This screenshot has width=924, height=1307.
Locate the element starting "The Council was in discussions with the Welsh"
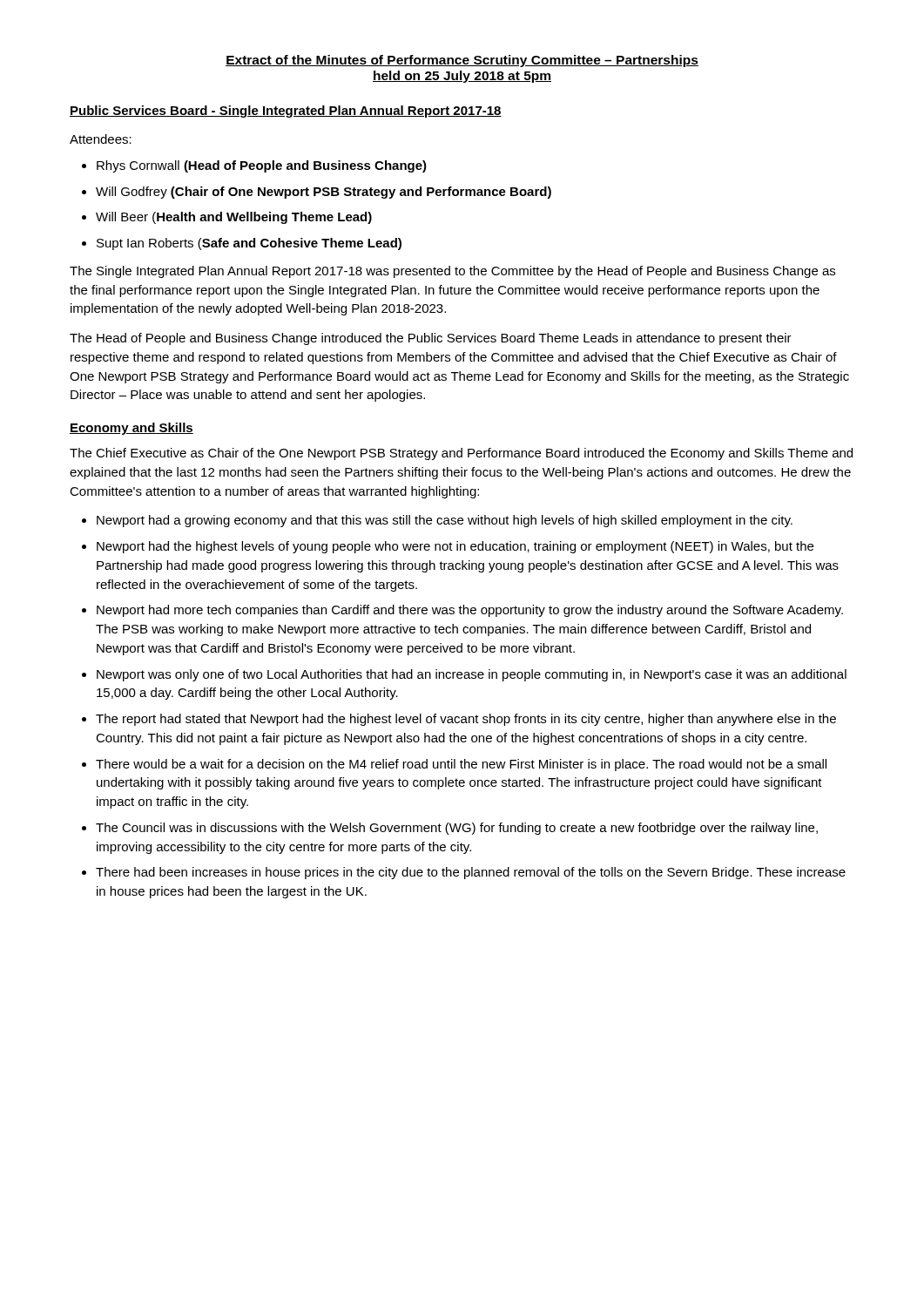click(457, 837)
